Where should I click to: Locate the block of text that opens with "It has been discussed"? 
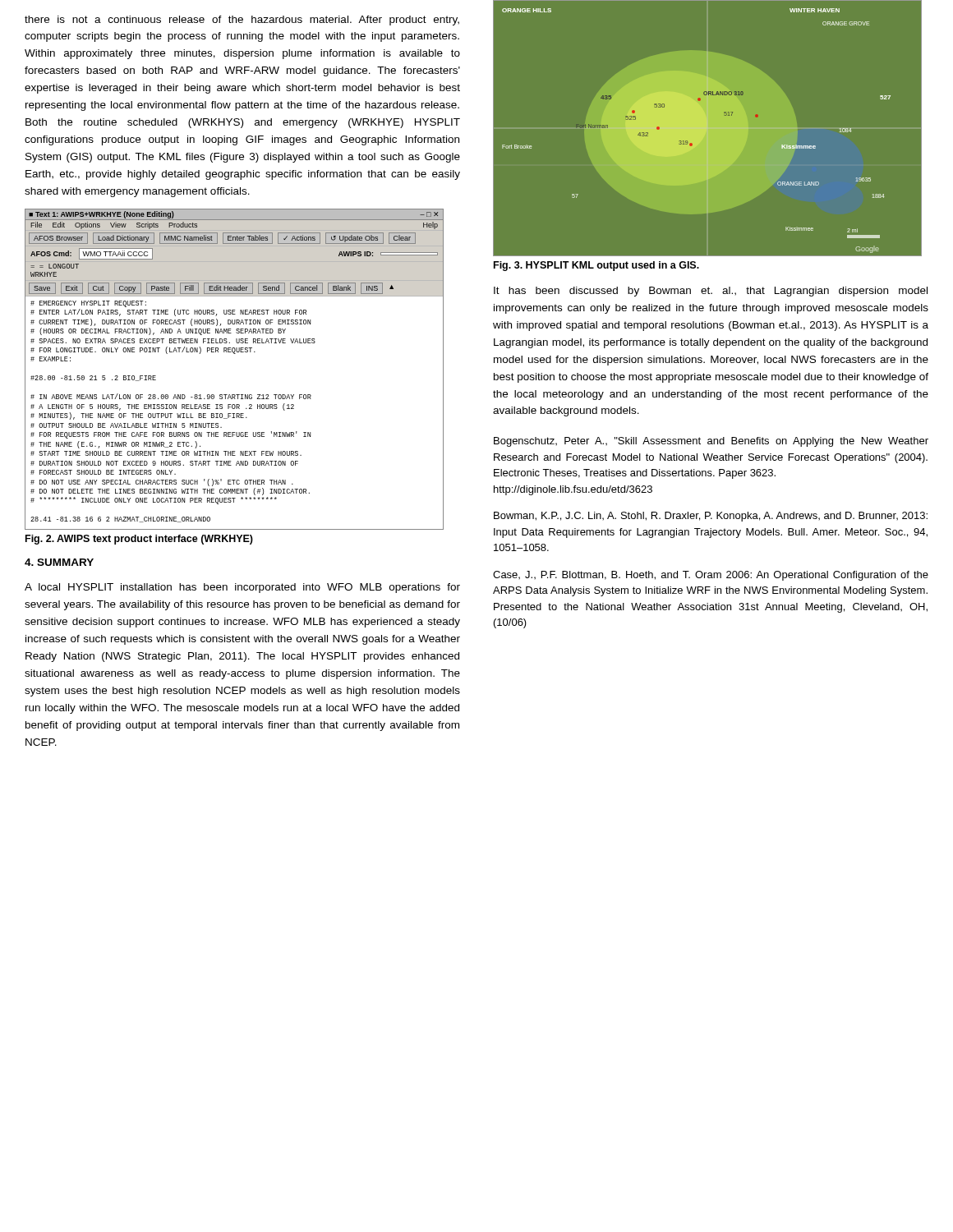711,351
